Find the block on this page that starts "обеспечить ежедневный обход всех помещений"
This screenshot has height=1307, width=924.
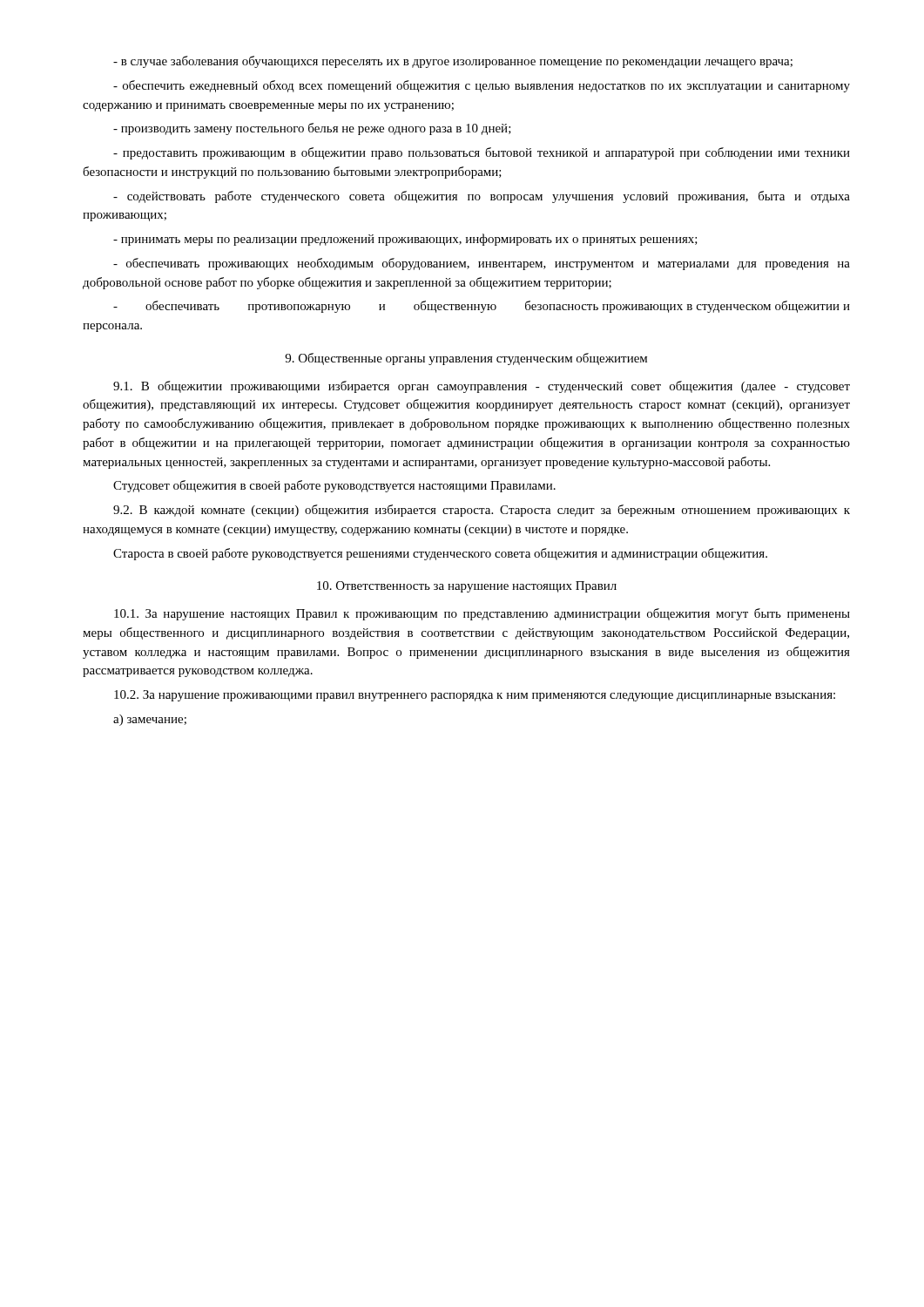[466, 95]
